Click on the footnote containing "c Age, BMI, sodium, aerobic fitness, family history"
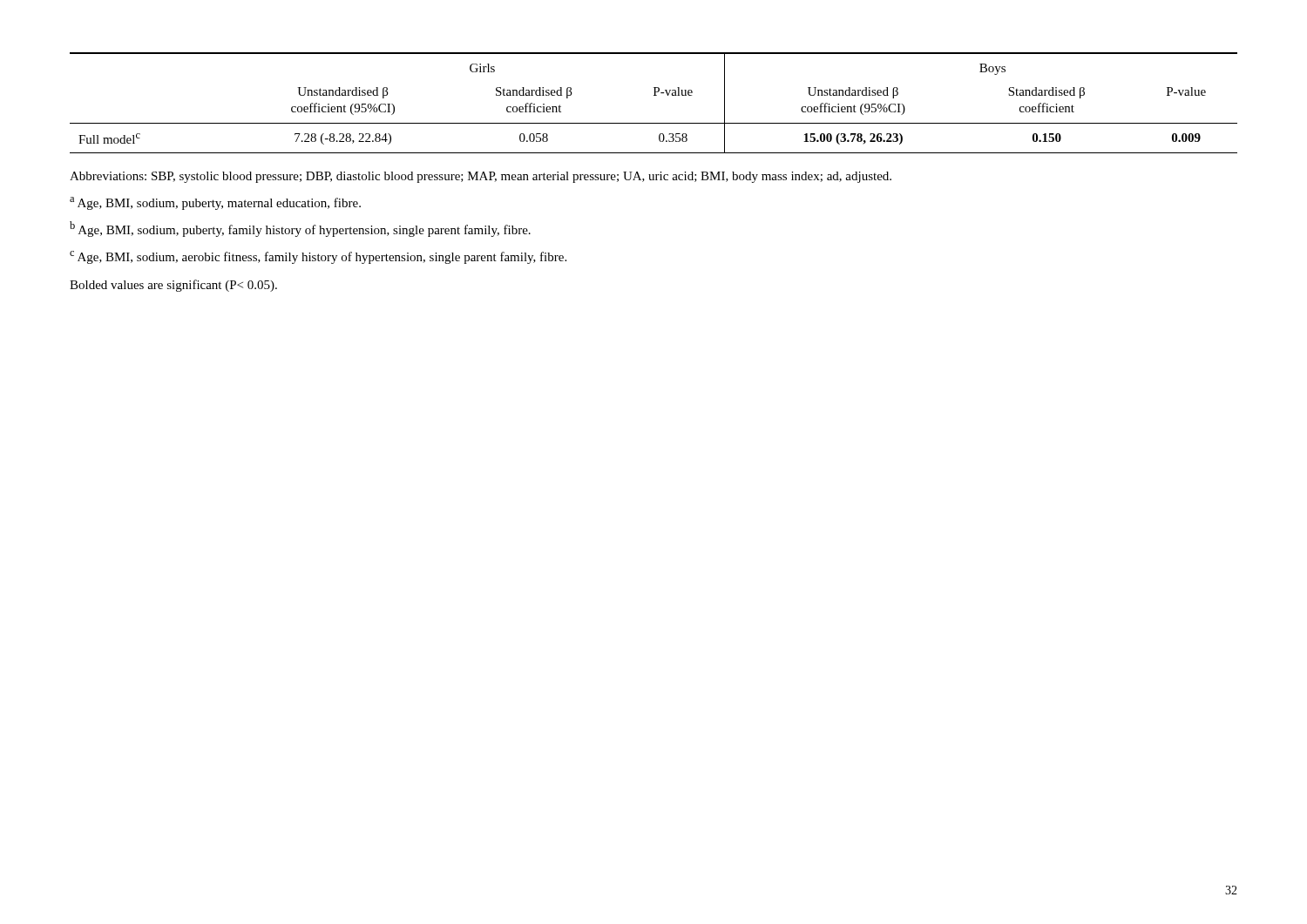Screen dimensions: 924x1307 (319, 255)
